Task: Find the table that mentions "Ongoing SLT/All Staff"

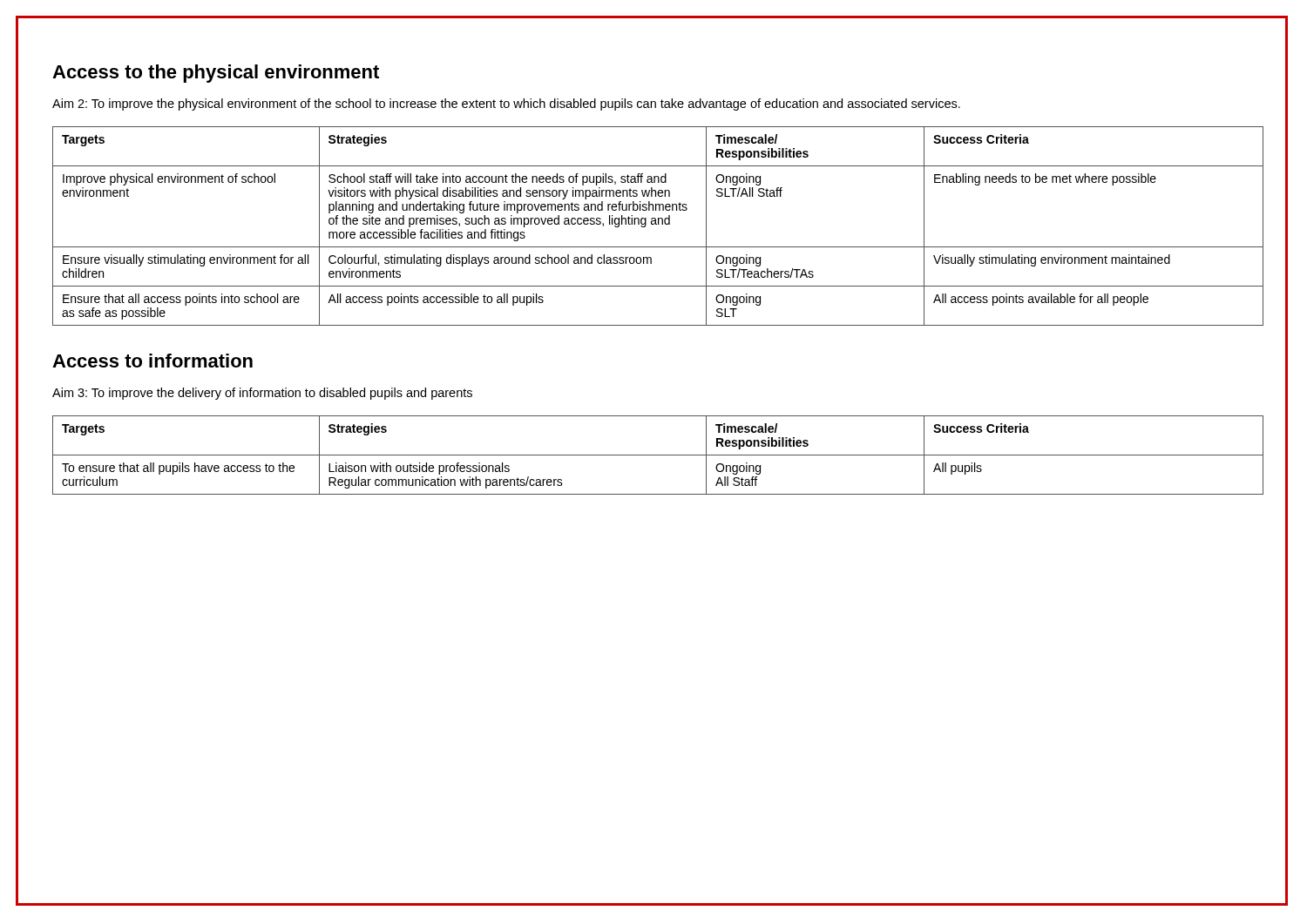Action: 658,226
